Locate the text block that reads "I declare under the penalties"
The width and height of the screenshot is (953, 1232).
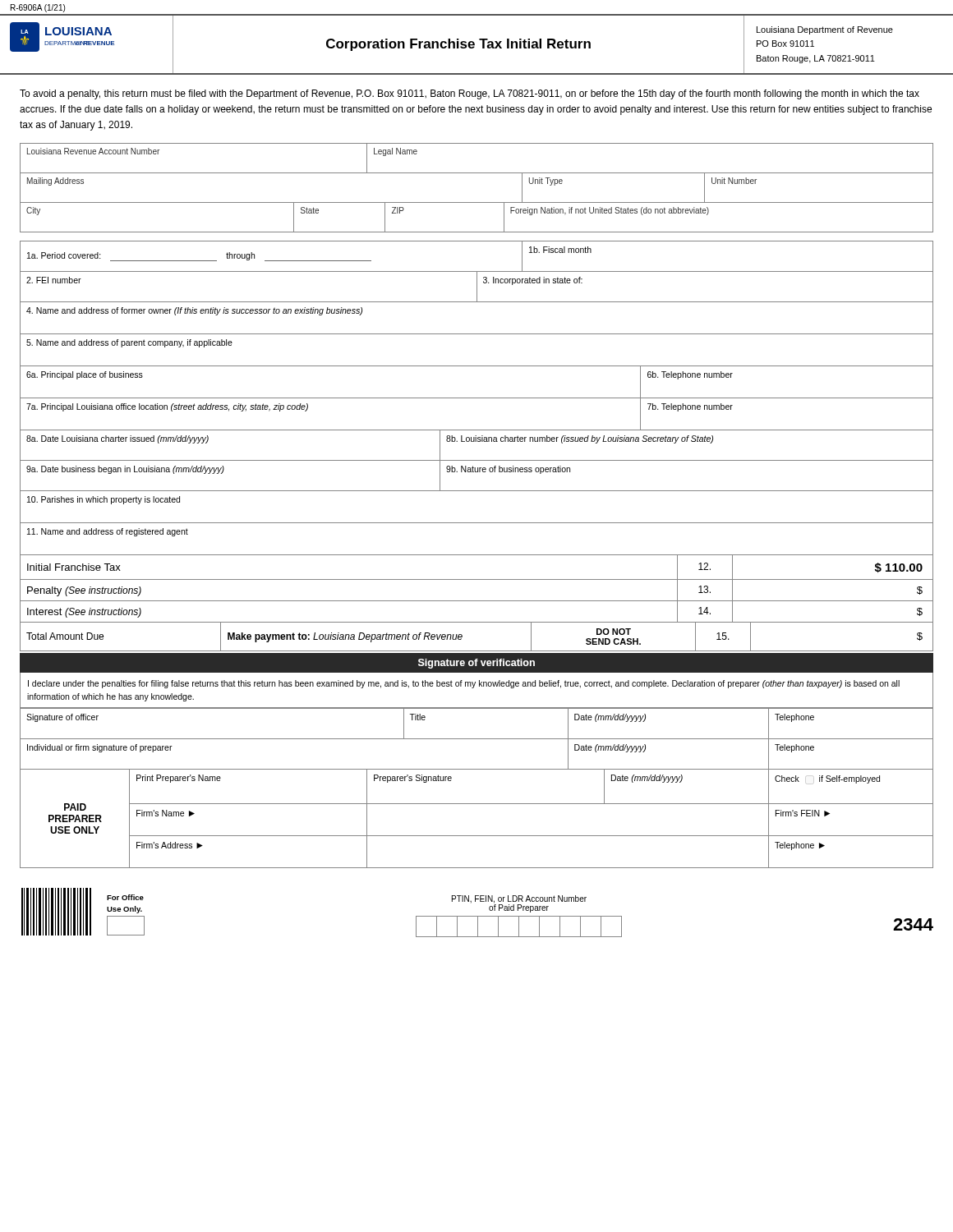[x=463, y=690]
